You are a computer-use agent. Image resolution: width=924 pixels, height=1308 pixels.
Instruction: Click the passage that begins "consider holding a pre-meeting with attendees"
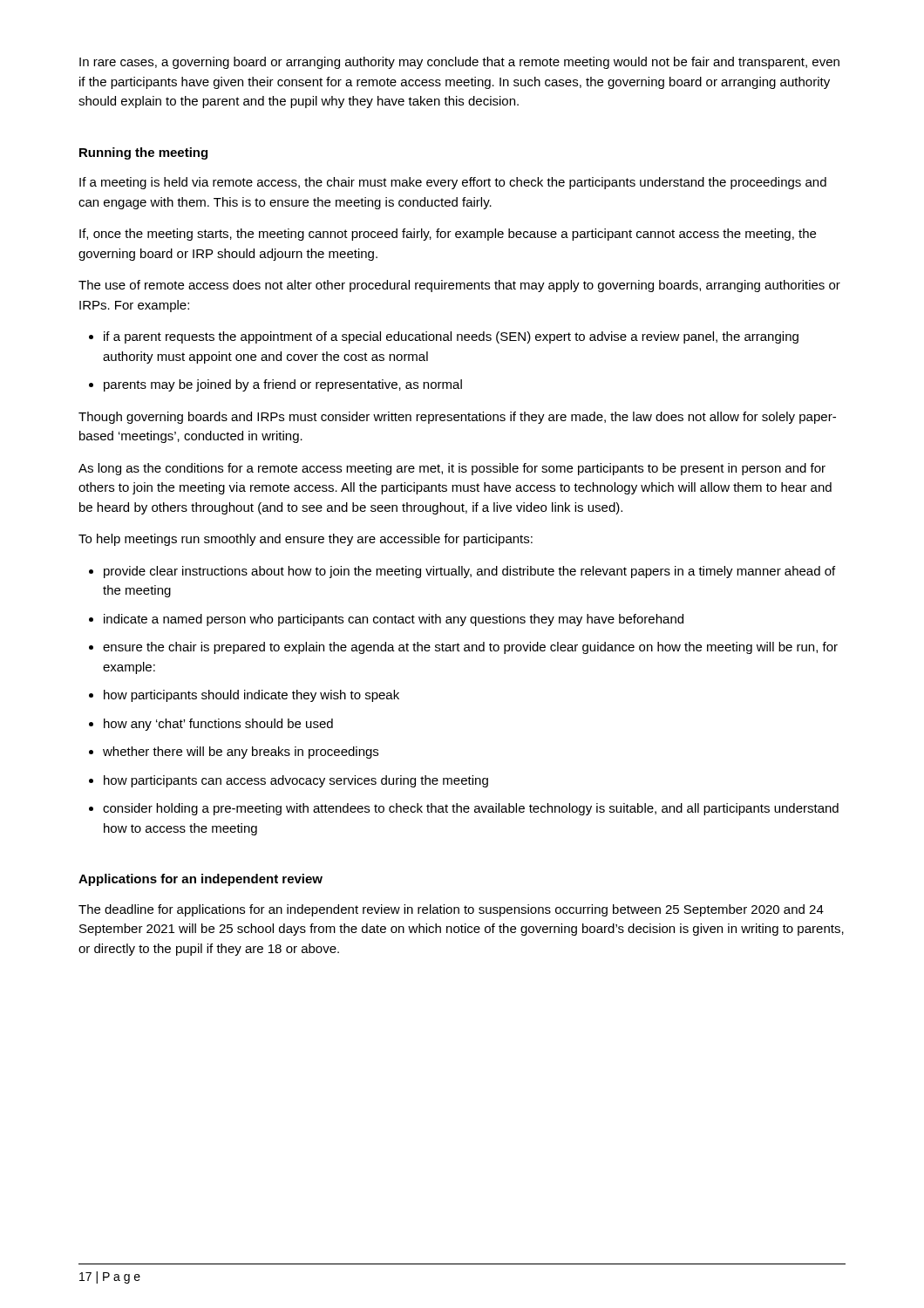(x=471, y=818)
